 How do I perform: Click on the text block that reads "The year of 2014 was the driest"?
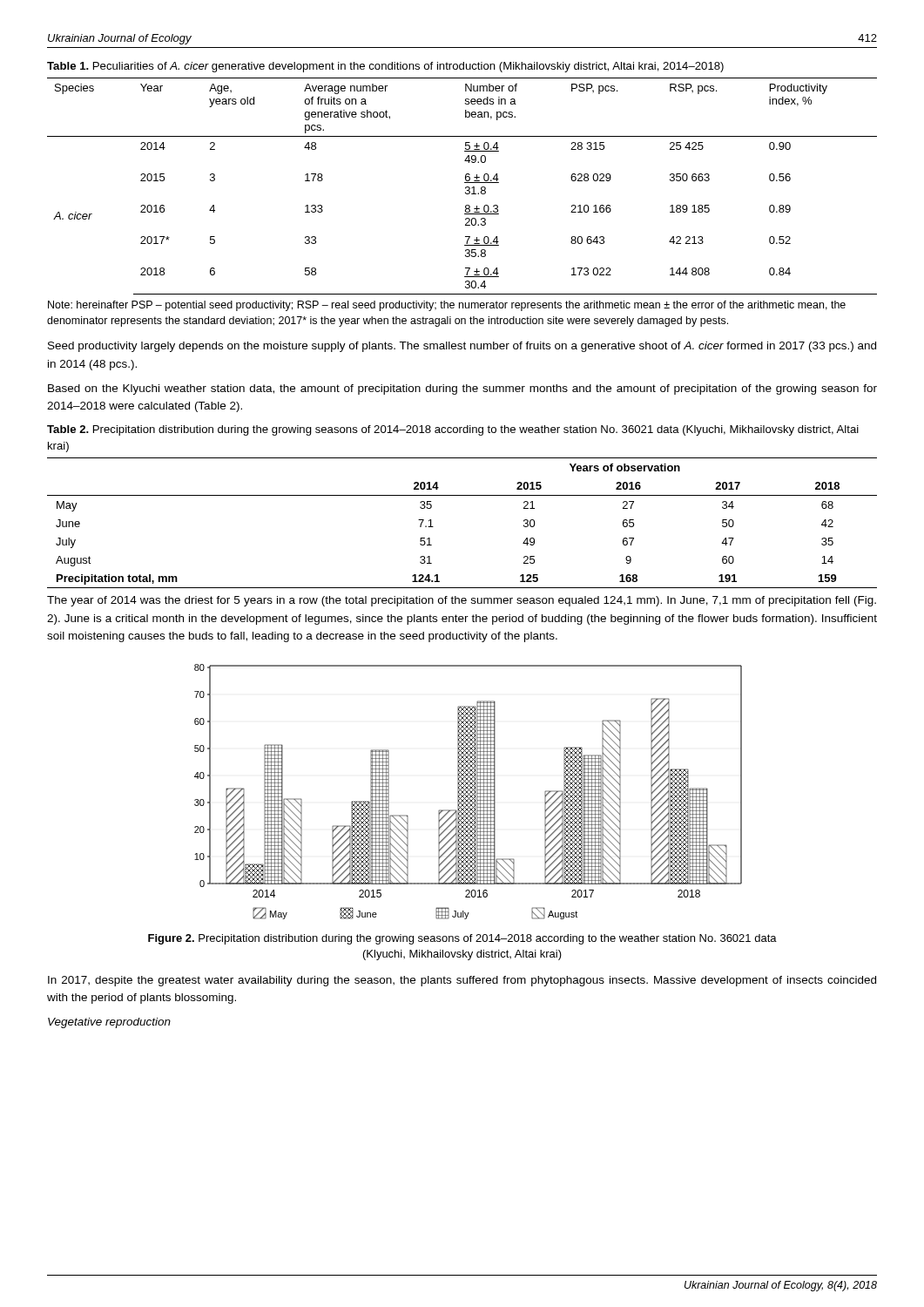(462, 618)
